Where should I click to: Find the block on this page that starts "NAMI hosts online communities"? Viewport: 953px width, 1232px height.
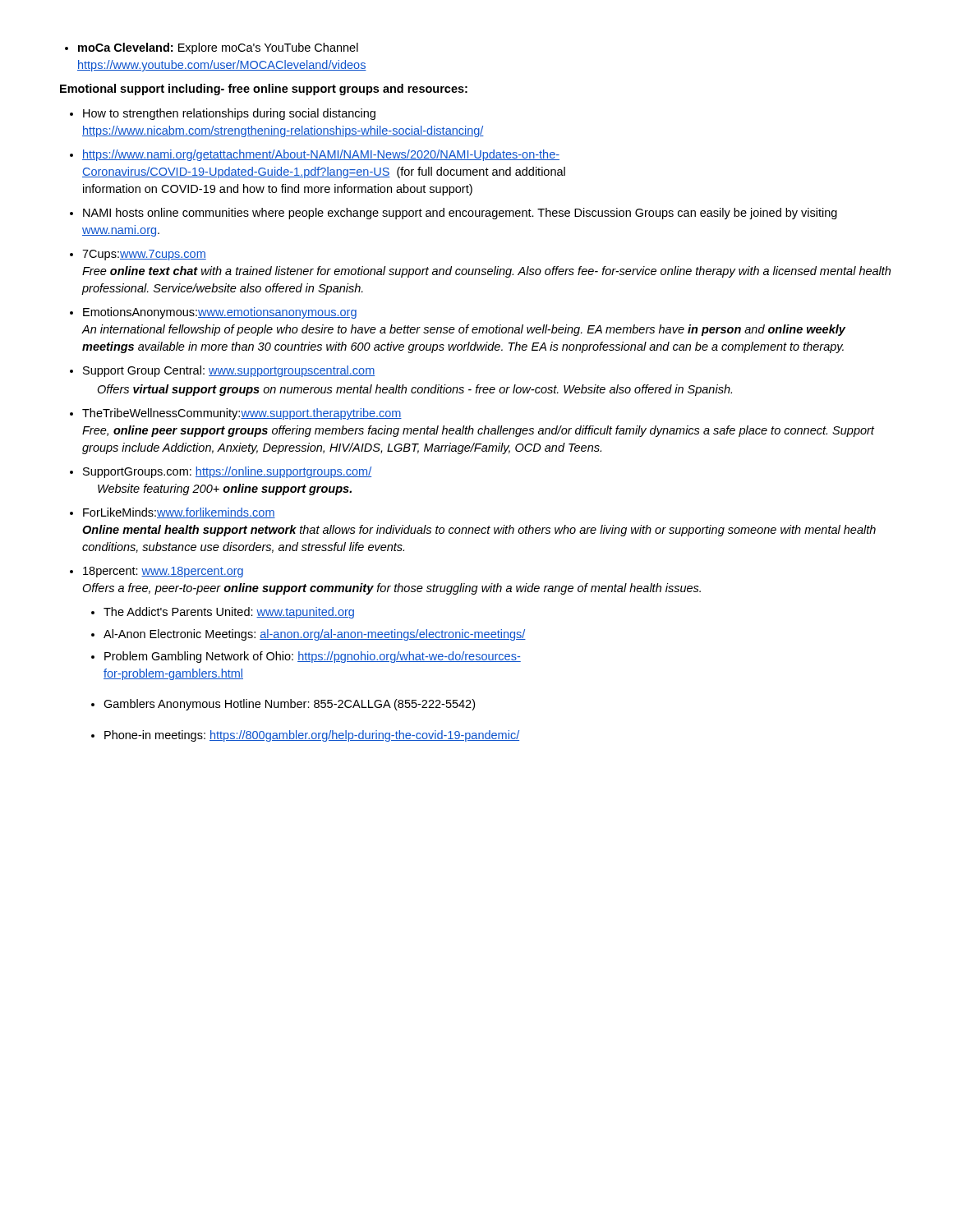(488, 222)
